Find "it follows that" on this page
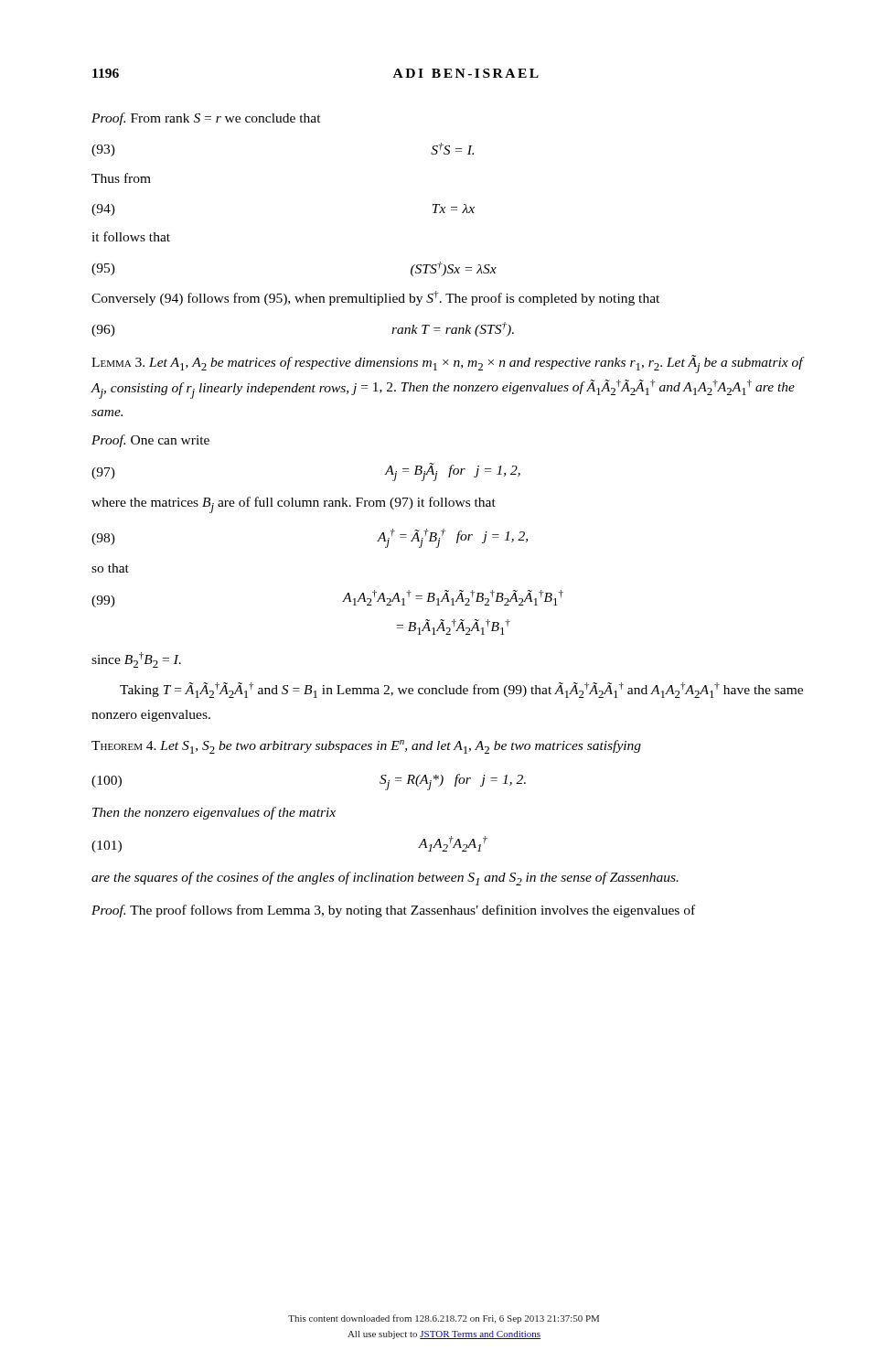This screenshot has height=1372, width=888. (x=131, y=237)
